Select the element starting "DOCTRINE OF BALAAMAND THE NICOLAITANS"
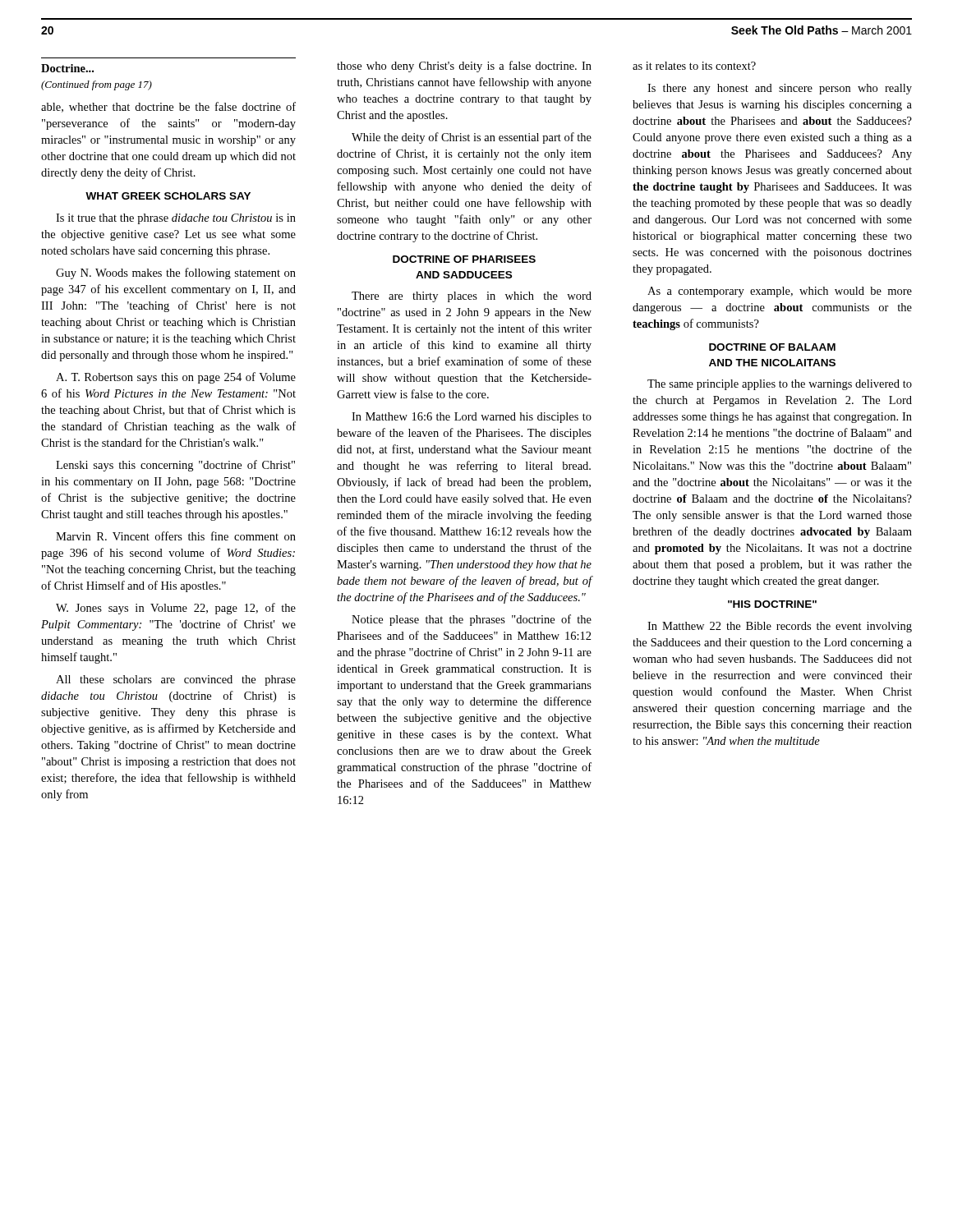This screenshot has height=1232, width=953. click(x=772, y=355)
